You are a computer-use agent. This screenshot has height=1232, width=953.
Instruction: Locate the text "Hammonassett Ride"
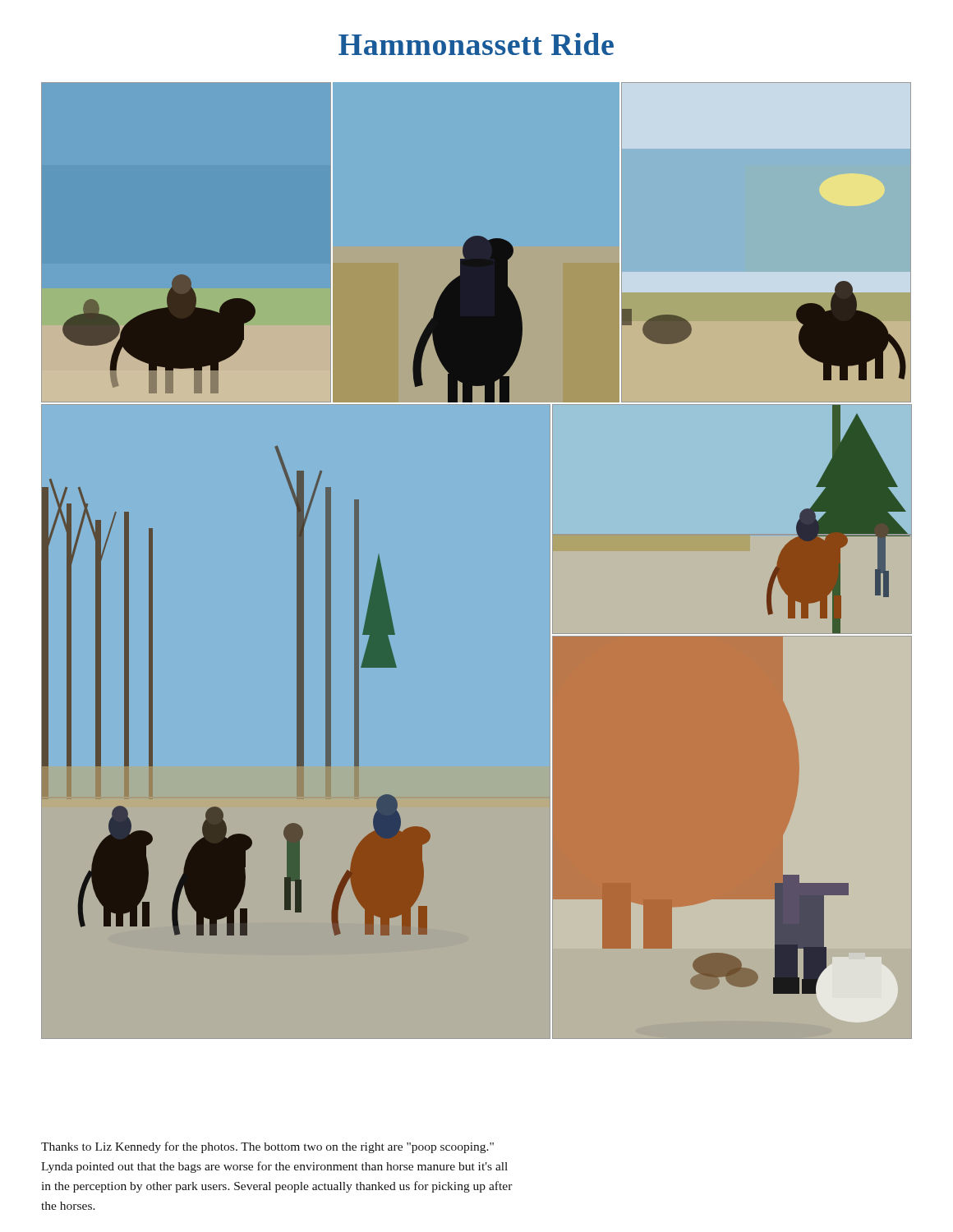(476, 44)
